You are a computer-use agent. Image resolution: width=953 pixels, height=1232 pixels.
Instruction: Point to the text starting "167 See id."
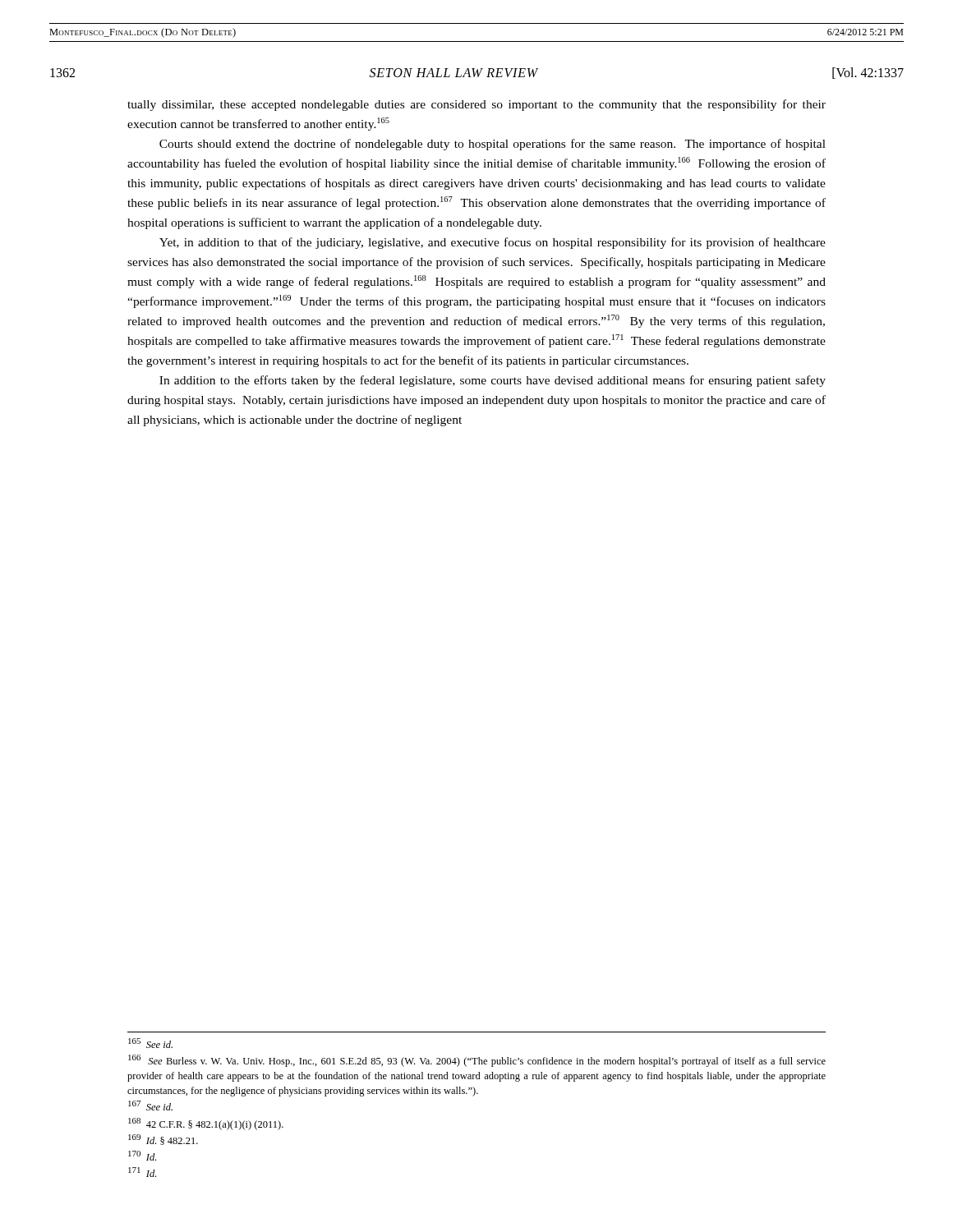(x=150, y=1107)
